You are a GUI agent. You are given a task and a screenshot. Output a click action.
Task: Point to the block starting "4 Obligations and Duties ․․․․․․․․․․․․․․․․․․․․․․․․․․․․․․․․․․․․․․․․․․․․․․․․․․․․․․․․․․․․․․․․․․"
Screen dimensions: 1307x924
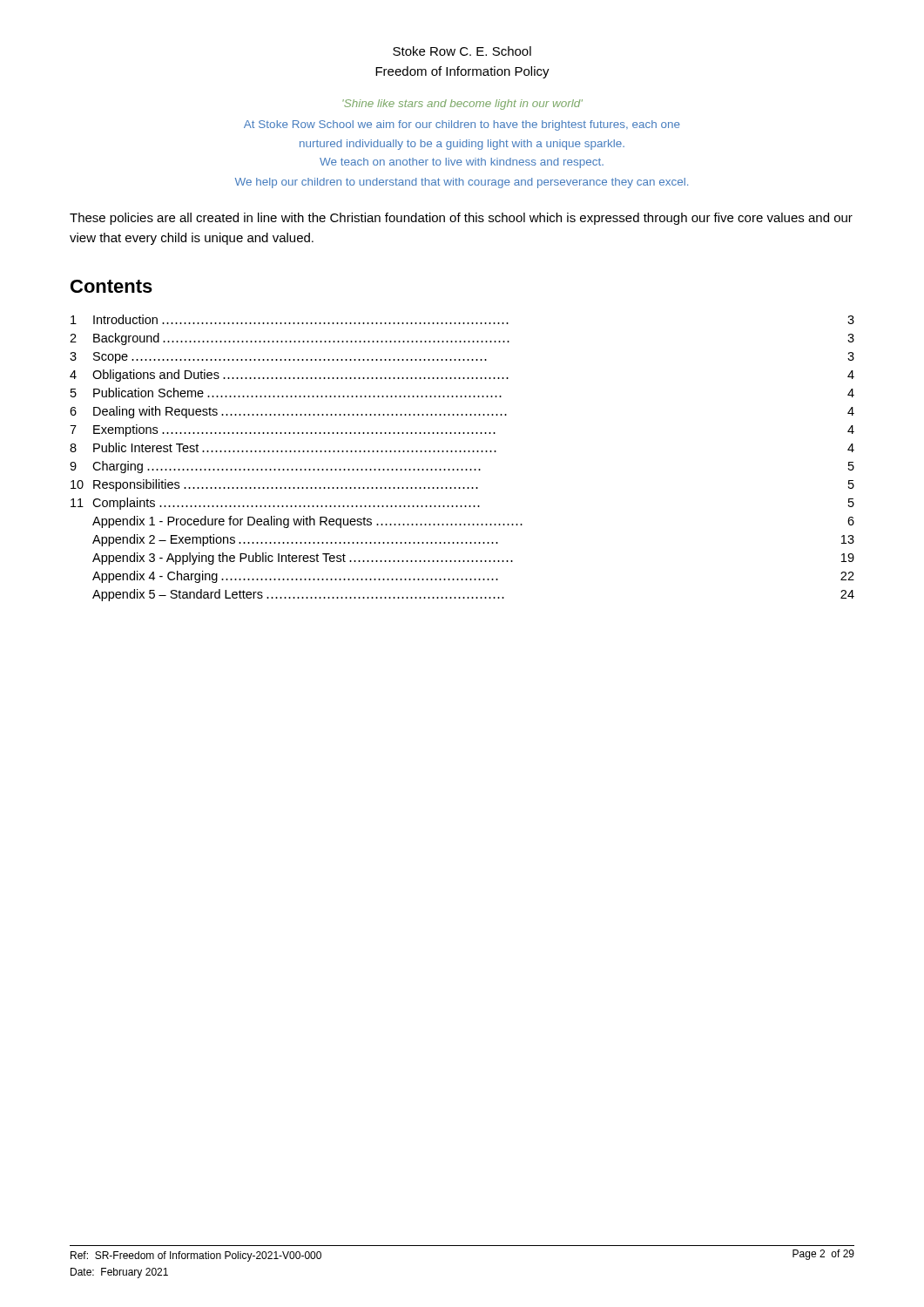coord(462,375)
